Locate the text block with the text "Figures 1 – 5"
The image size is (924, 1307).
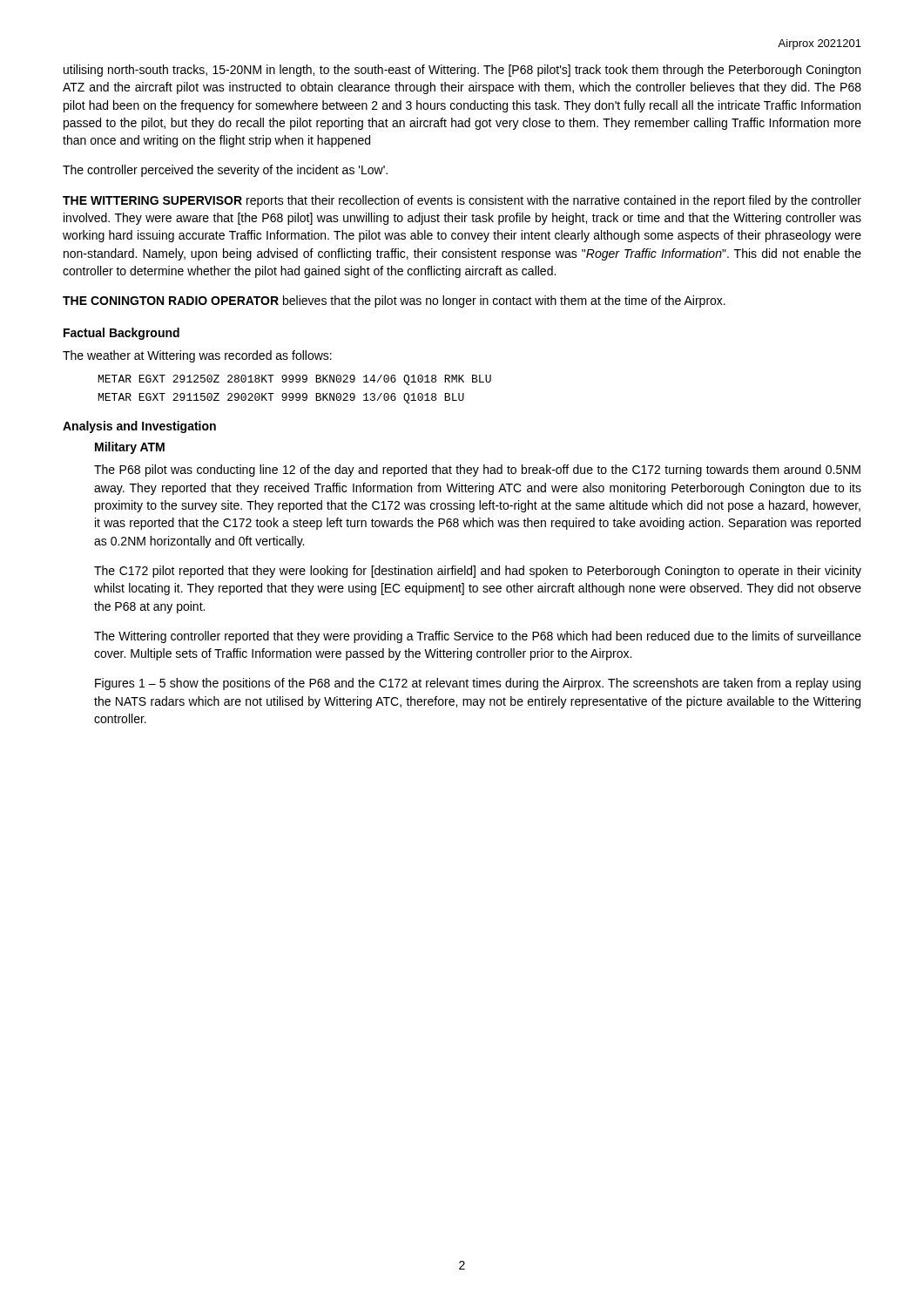tap(478, 701)
